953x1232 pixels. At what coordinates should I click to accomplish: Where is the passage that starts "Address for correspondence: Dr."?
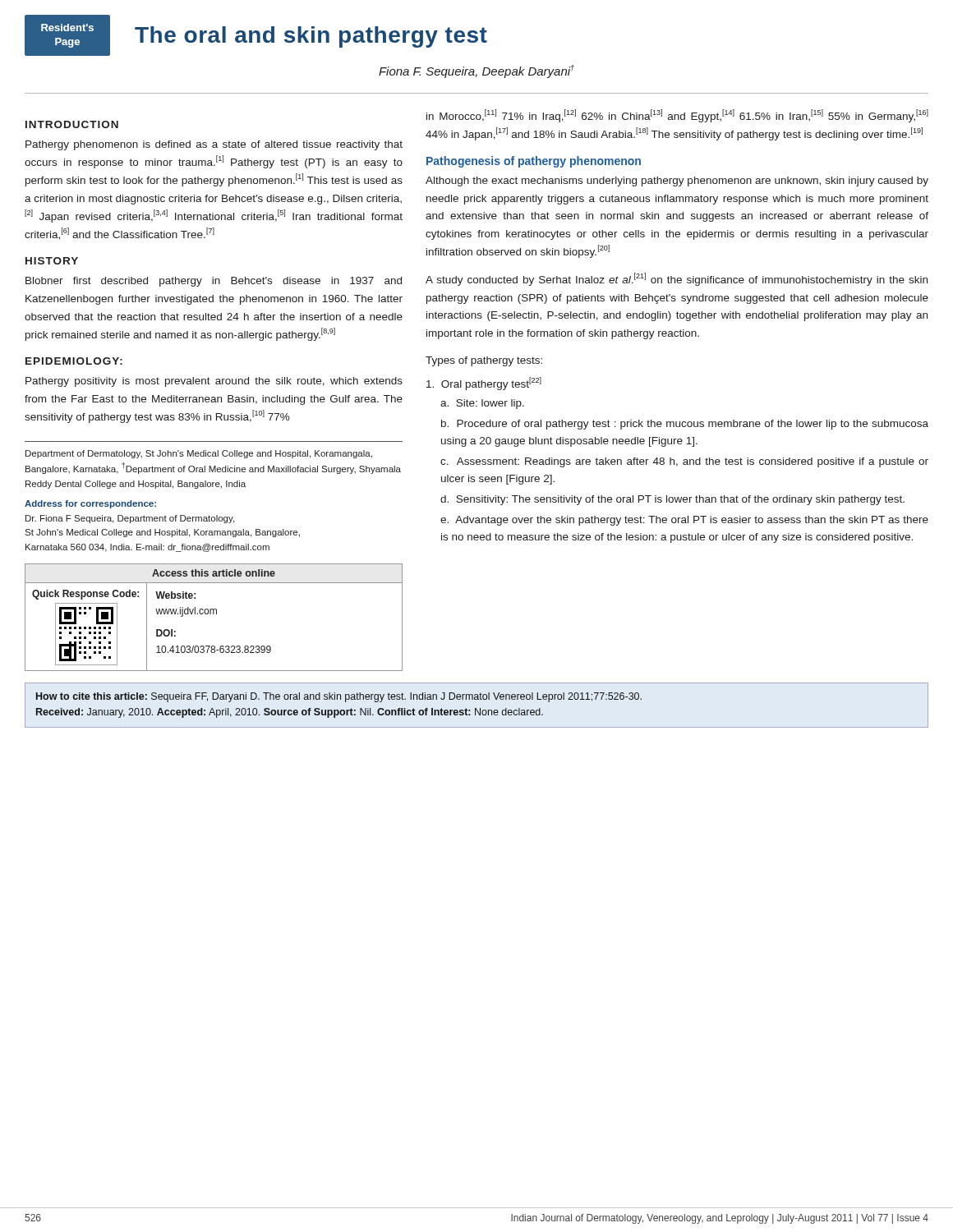point(163,525)
